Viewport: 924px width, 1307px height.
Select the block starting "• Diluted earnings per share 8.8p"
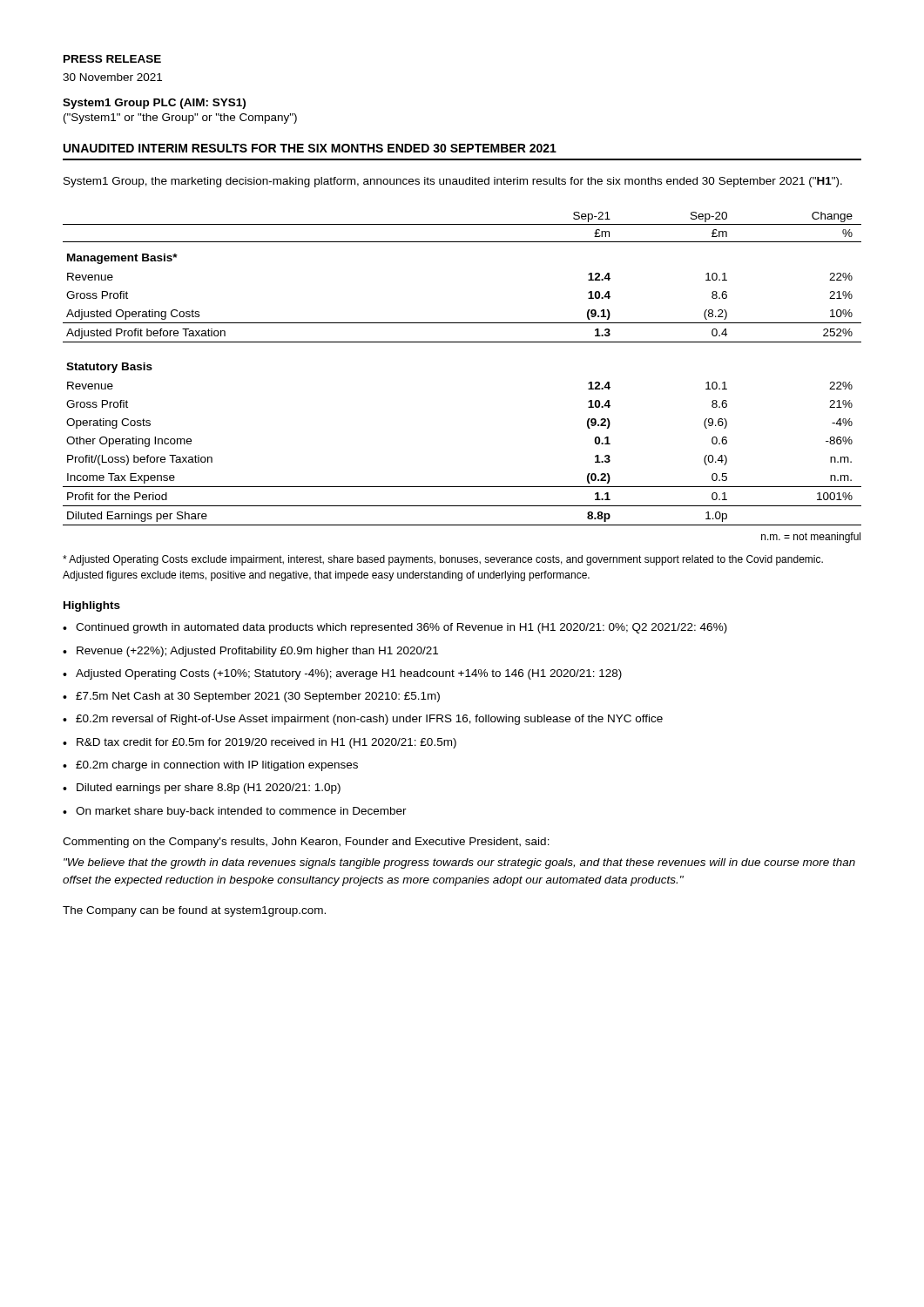coord(202,789)
